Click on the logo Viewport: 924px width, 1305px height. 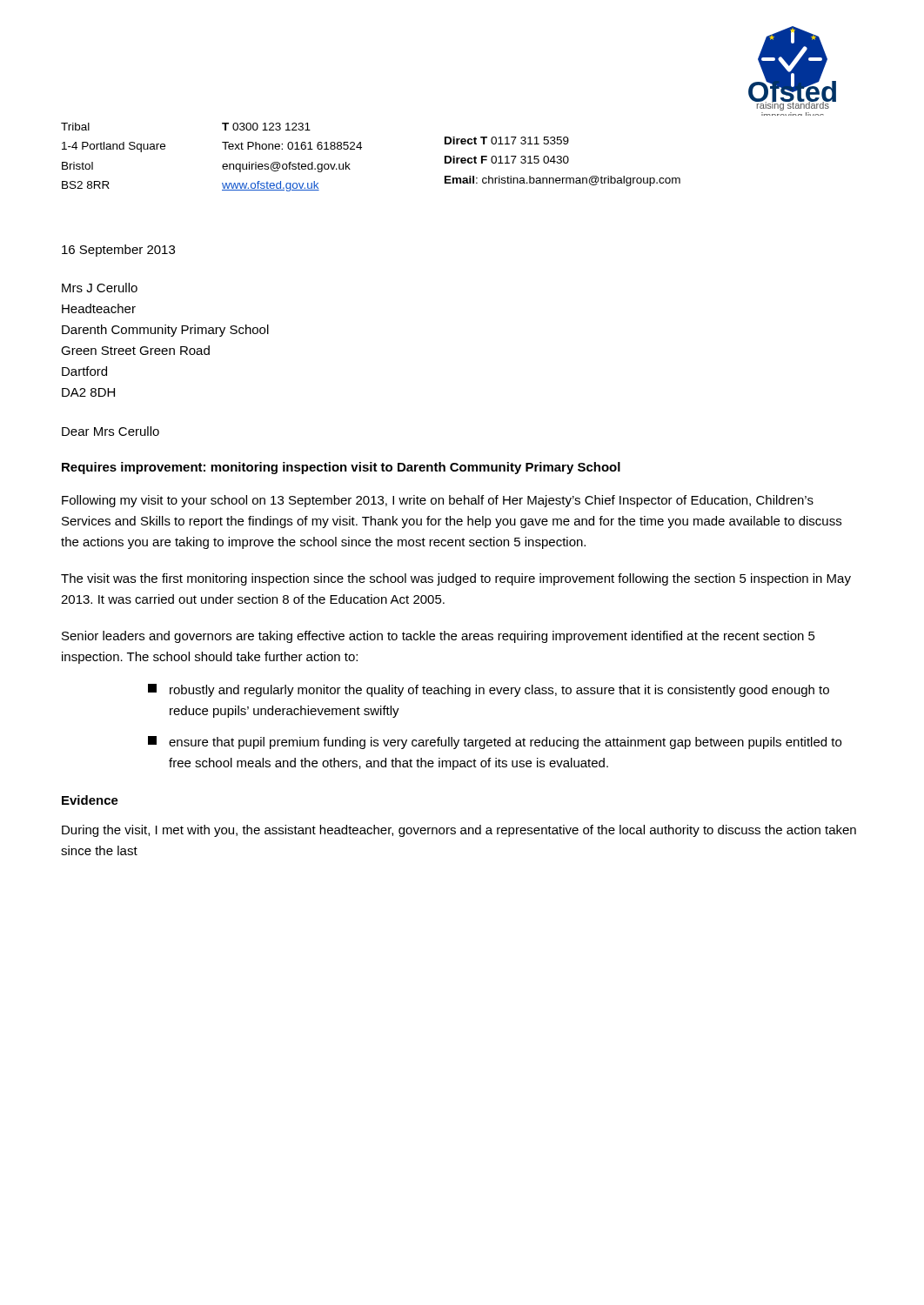click(x=793, y=71)
